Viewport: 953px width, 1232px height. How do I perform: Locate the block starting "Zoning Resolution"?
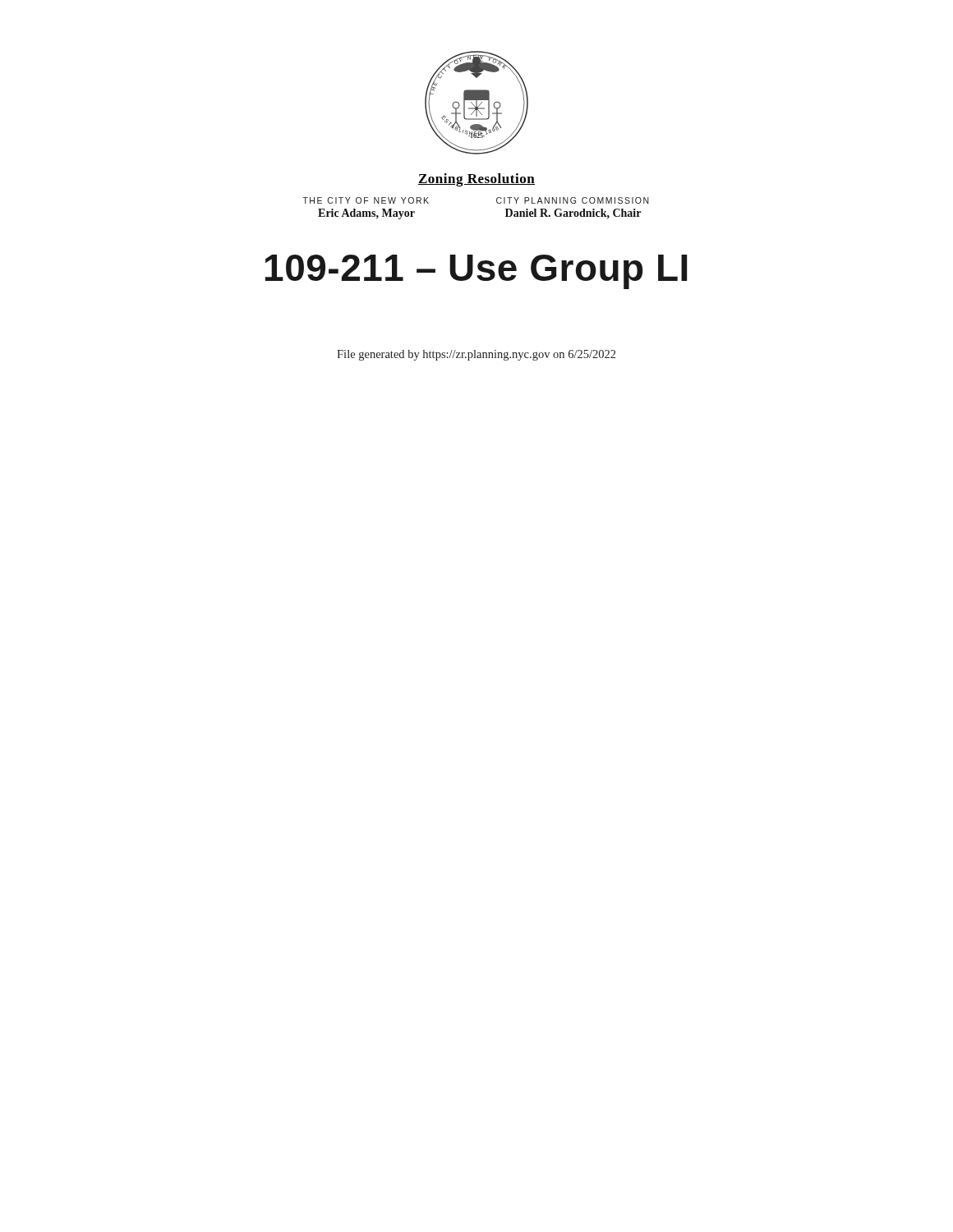476,179
